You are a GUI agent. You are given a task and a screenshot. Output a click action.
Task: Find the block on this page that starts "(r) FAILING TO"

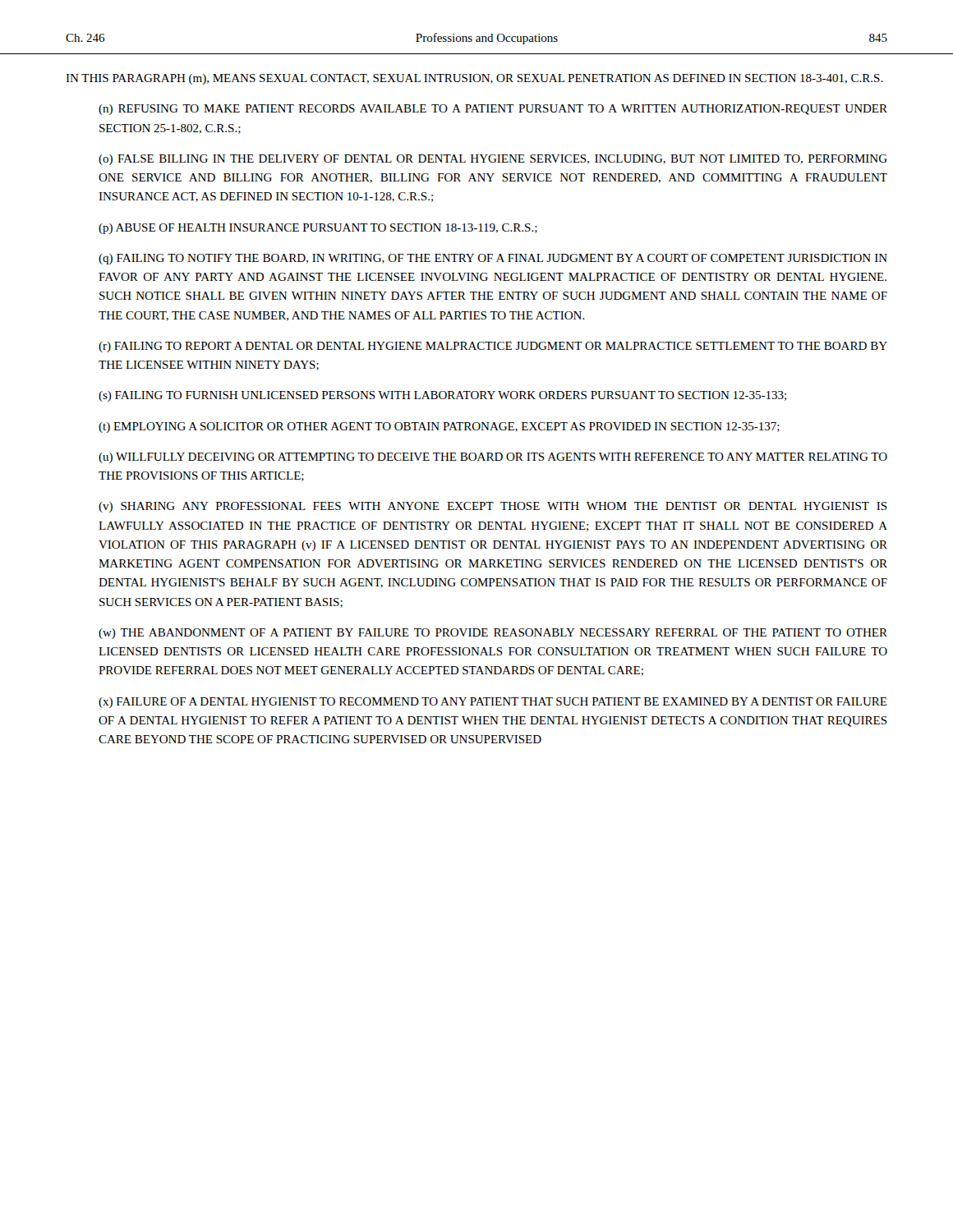tap(493, 355)
